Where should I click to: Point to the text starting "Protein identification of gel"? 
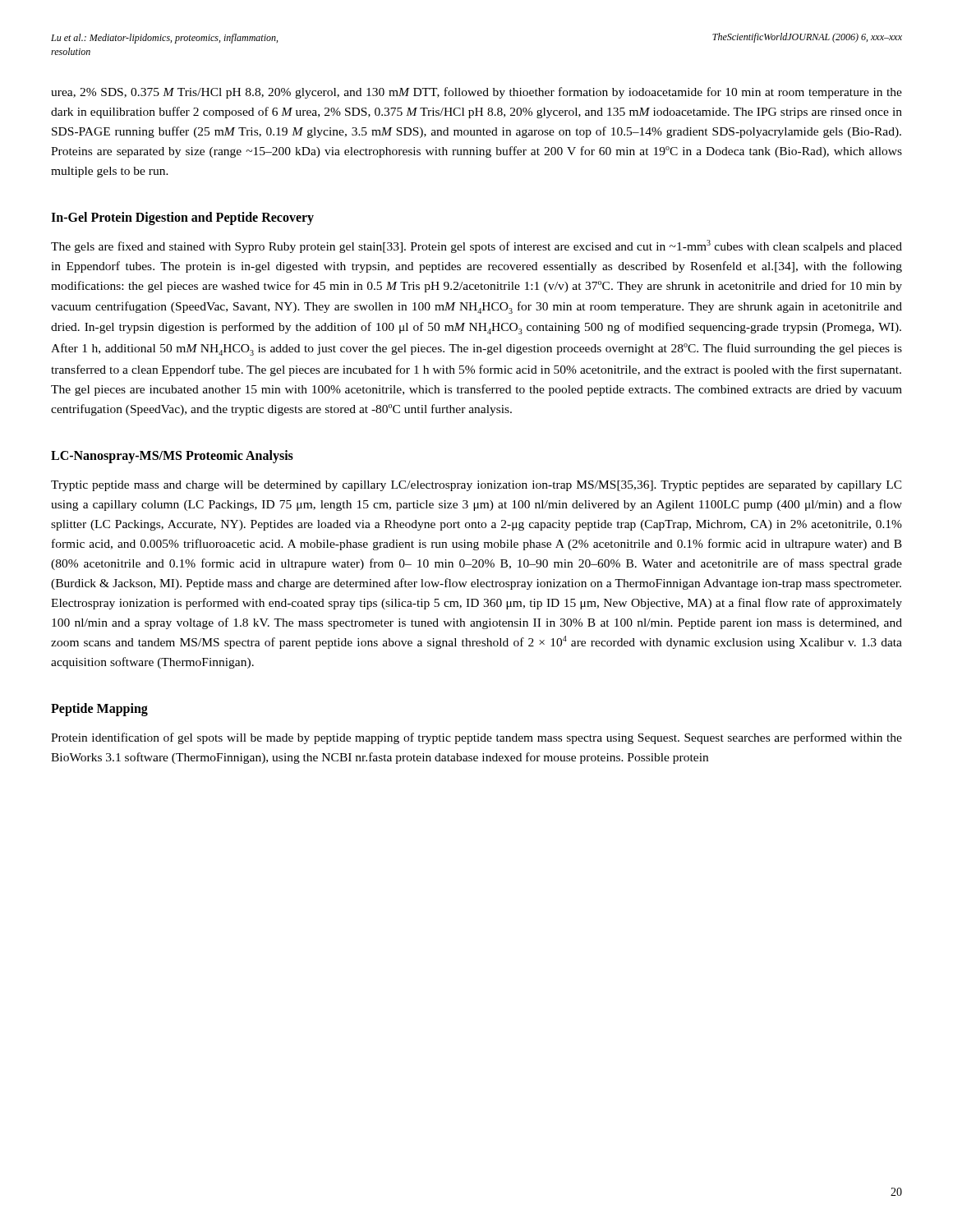(476, 747)
